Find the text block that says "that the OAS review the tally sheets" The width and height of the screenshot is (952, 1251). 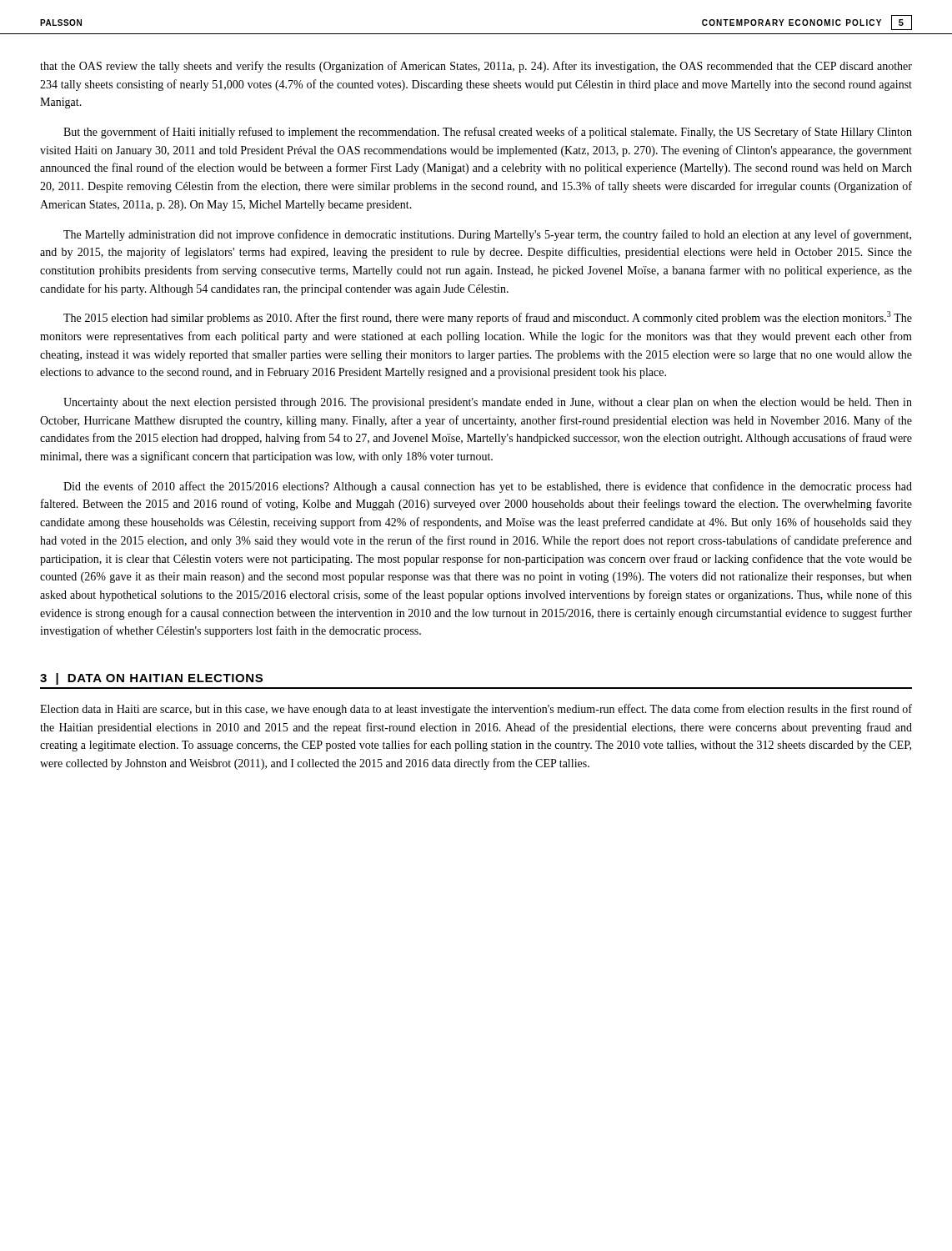[x=476, y=85]
